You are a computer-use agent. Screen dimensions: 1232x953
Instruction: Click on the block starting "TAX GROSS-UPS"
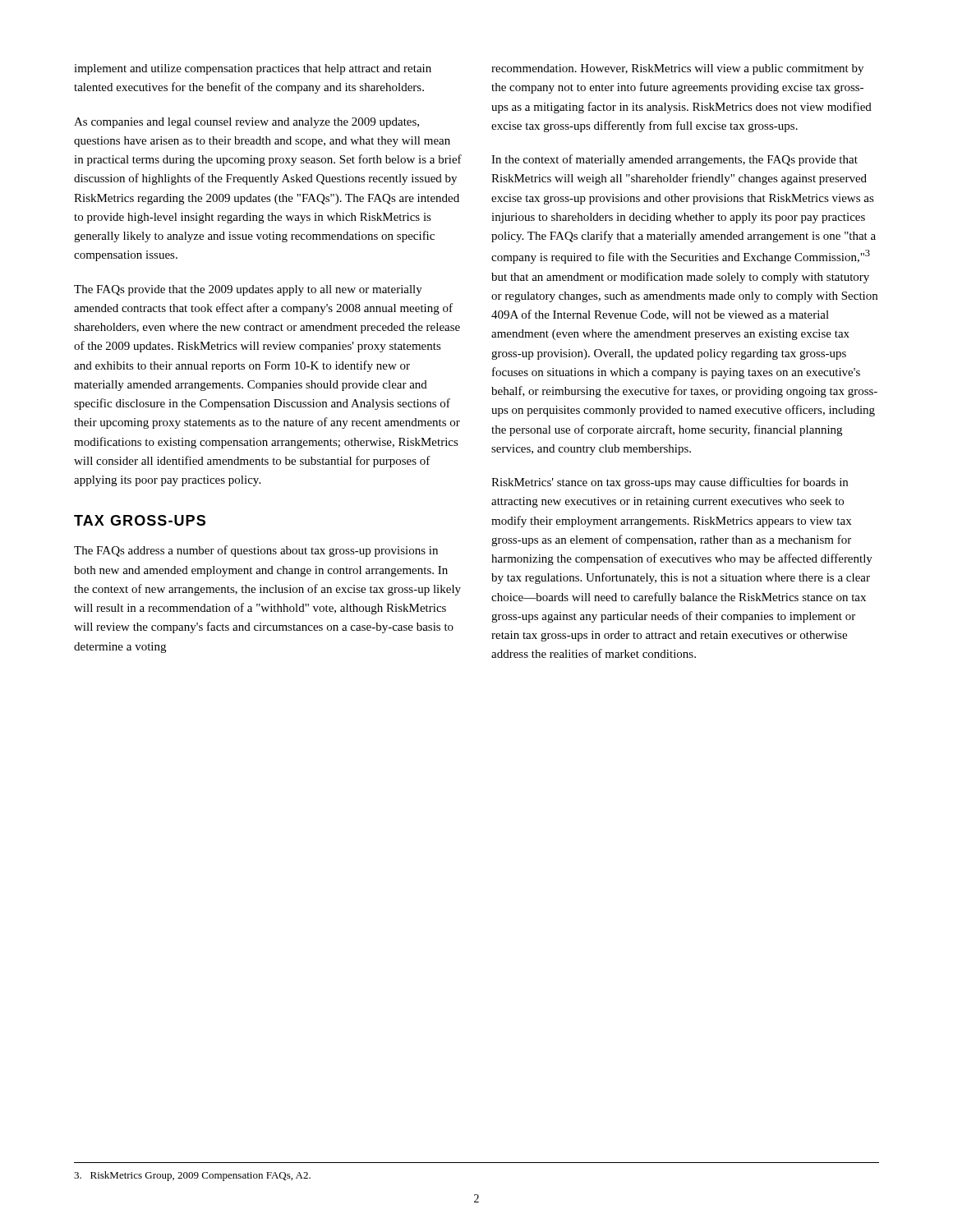140,521
